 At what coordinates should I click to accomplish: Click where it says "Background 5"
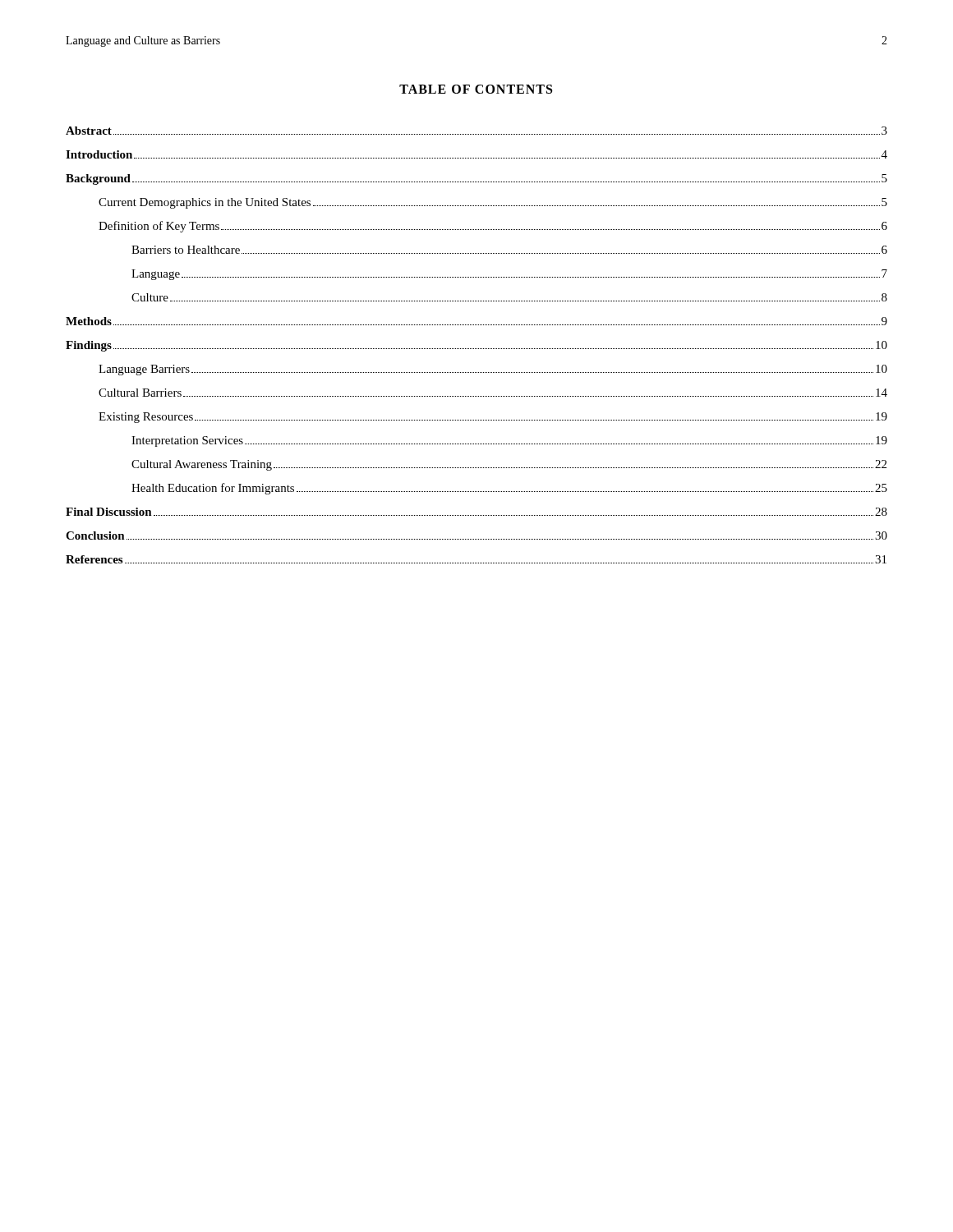(x=476, y=179)
